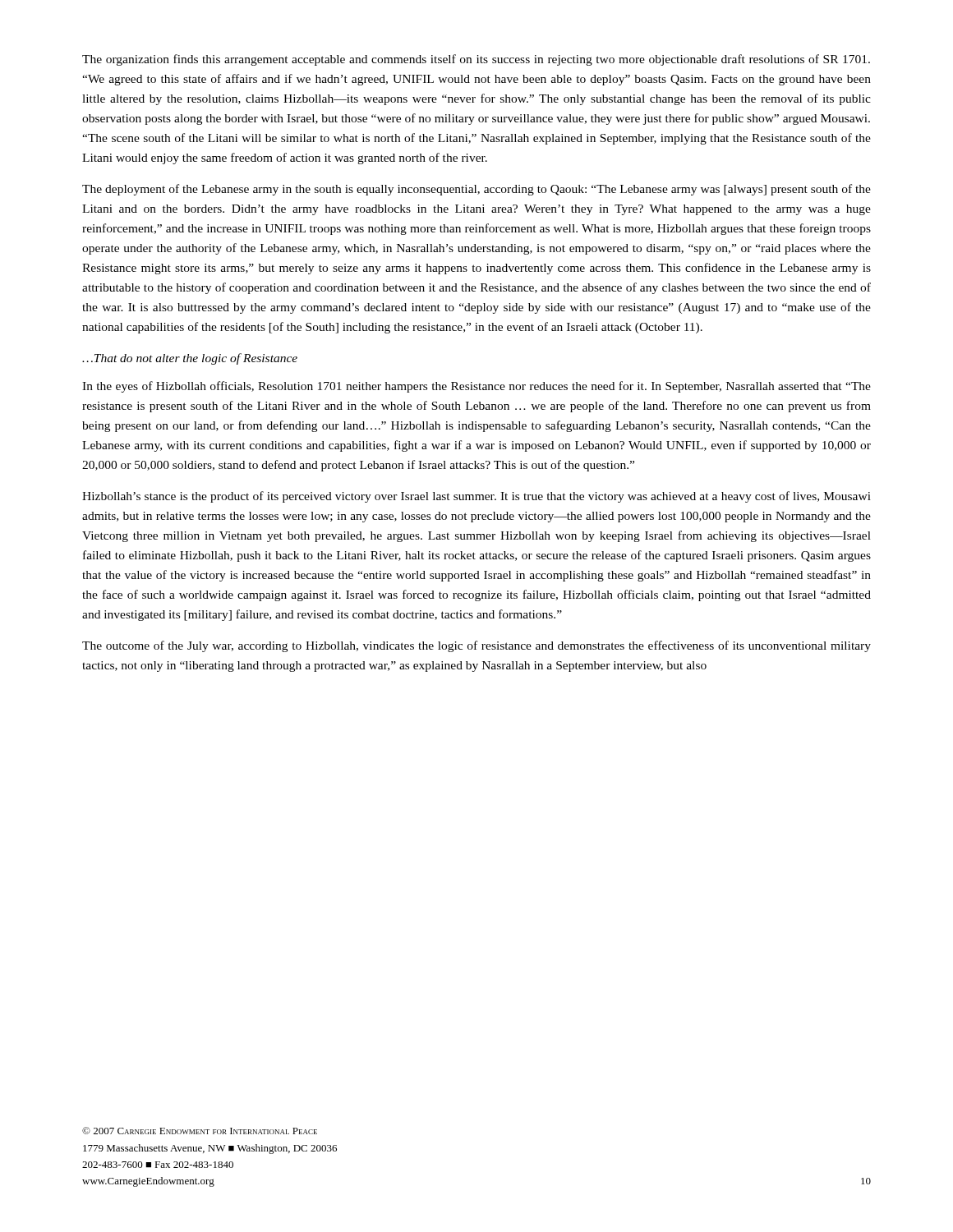Find "…That do not alter the logic of Resistance" on this page

[x=190, y=358]
